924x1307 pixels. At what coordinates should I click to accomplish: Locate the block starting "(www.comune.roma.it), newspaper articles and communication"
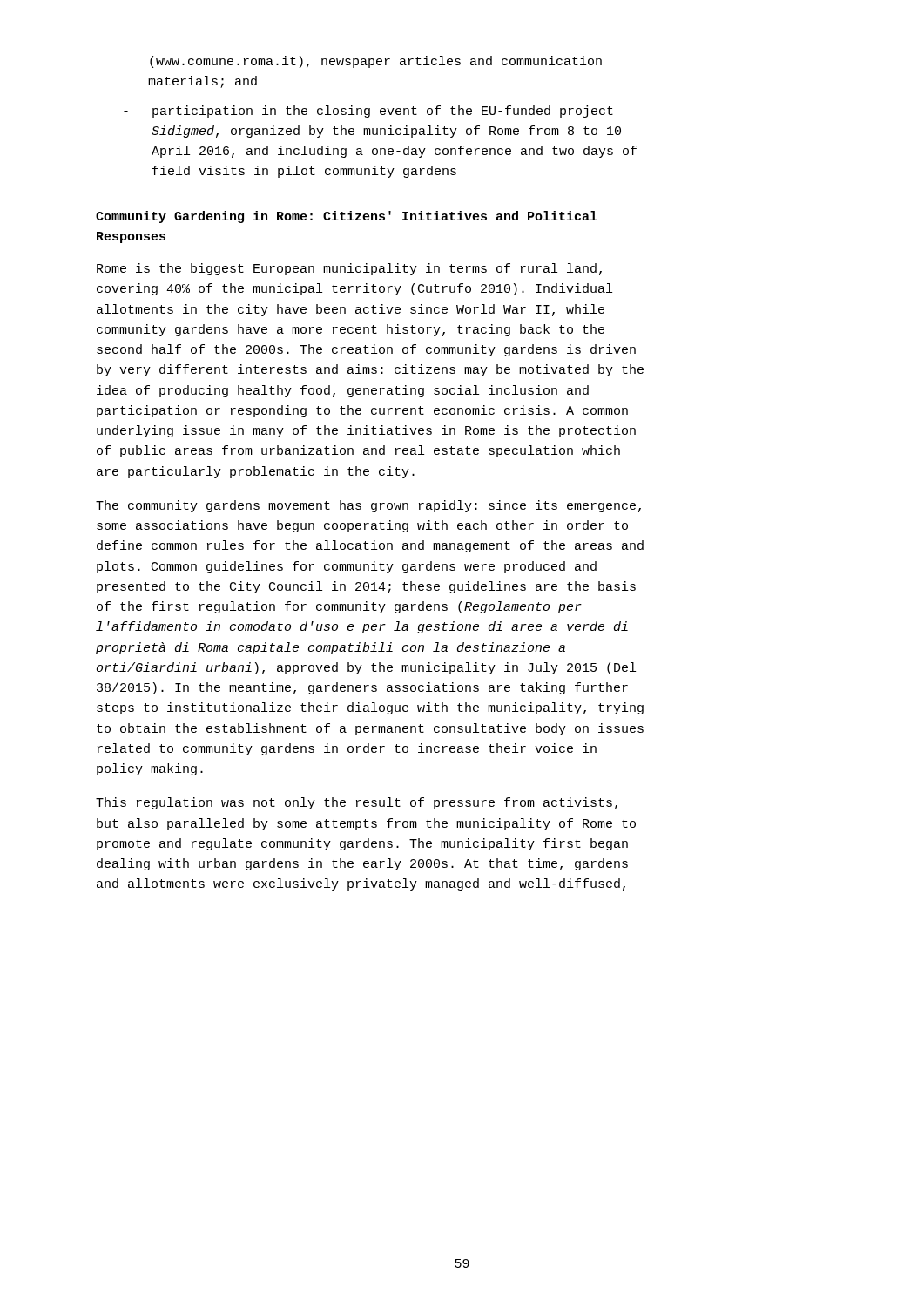point(375,72)
